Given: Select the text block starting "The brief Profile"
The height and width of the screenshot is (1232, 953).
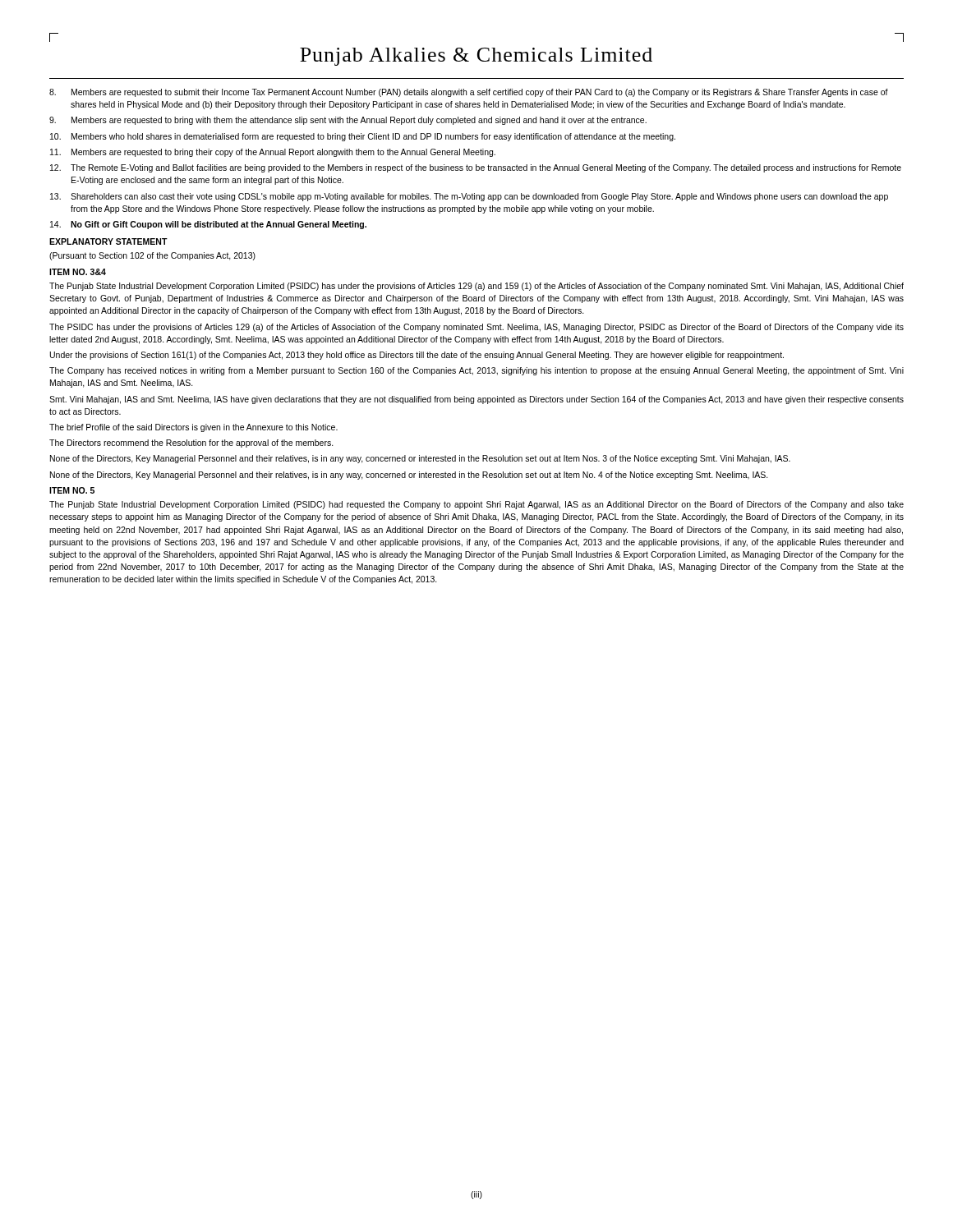Looking at the screenshot, I should 194,427.
